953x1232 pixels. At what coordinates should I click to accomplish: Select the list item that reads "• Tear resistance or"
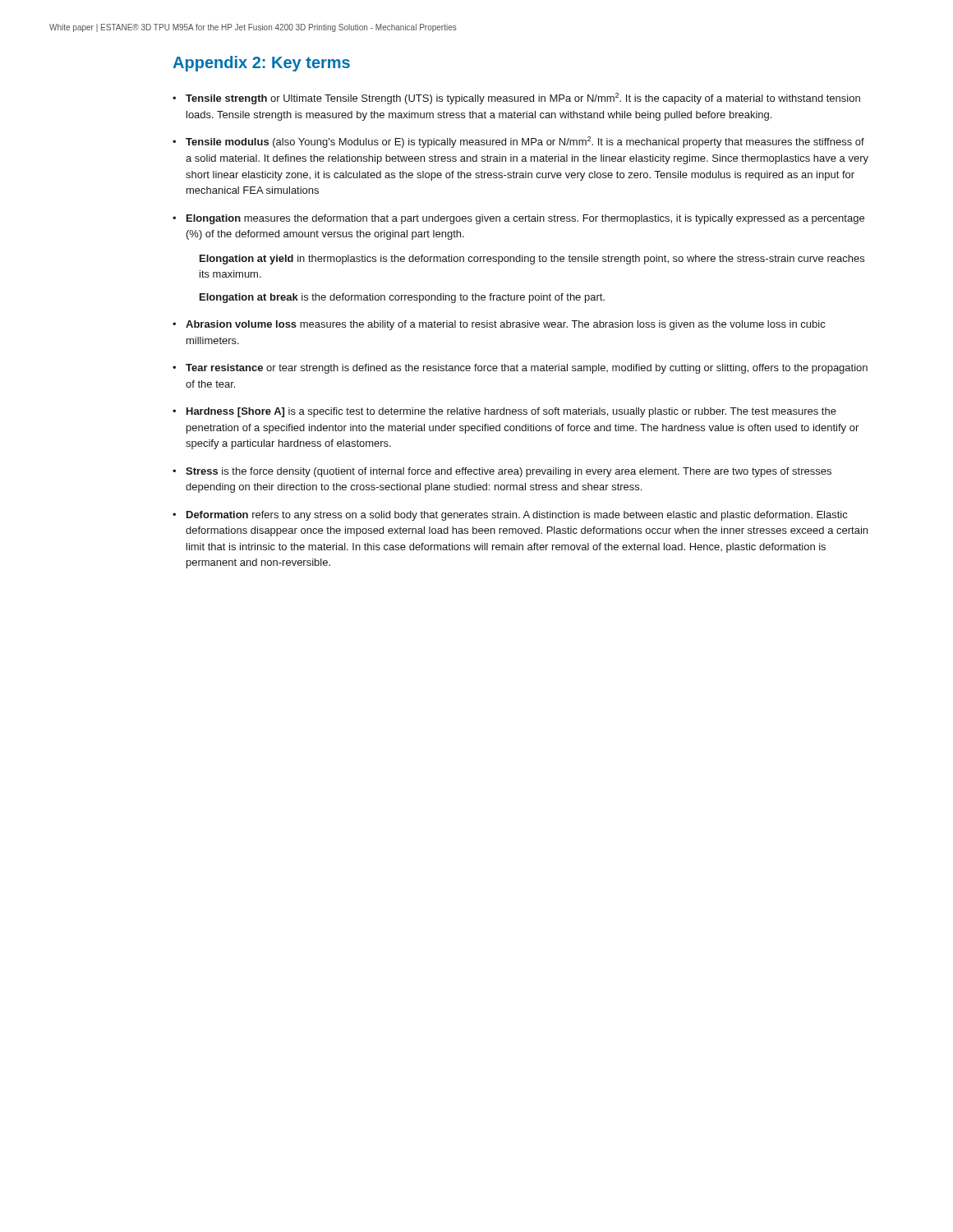[522, 376]
